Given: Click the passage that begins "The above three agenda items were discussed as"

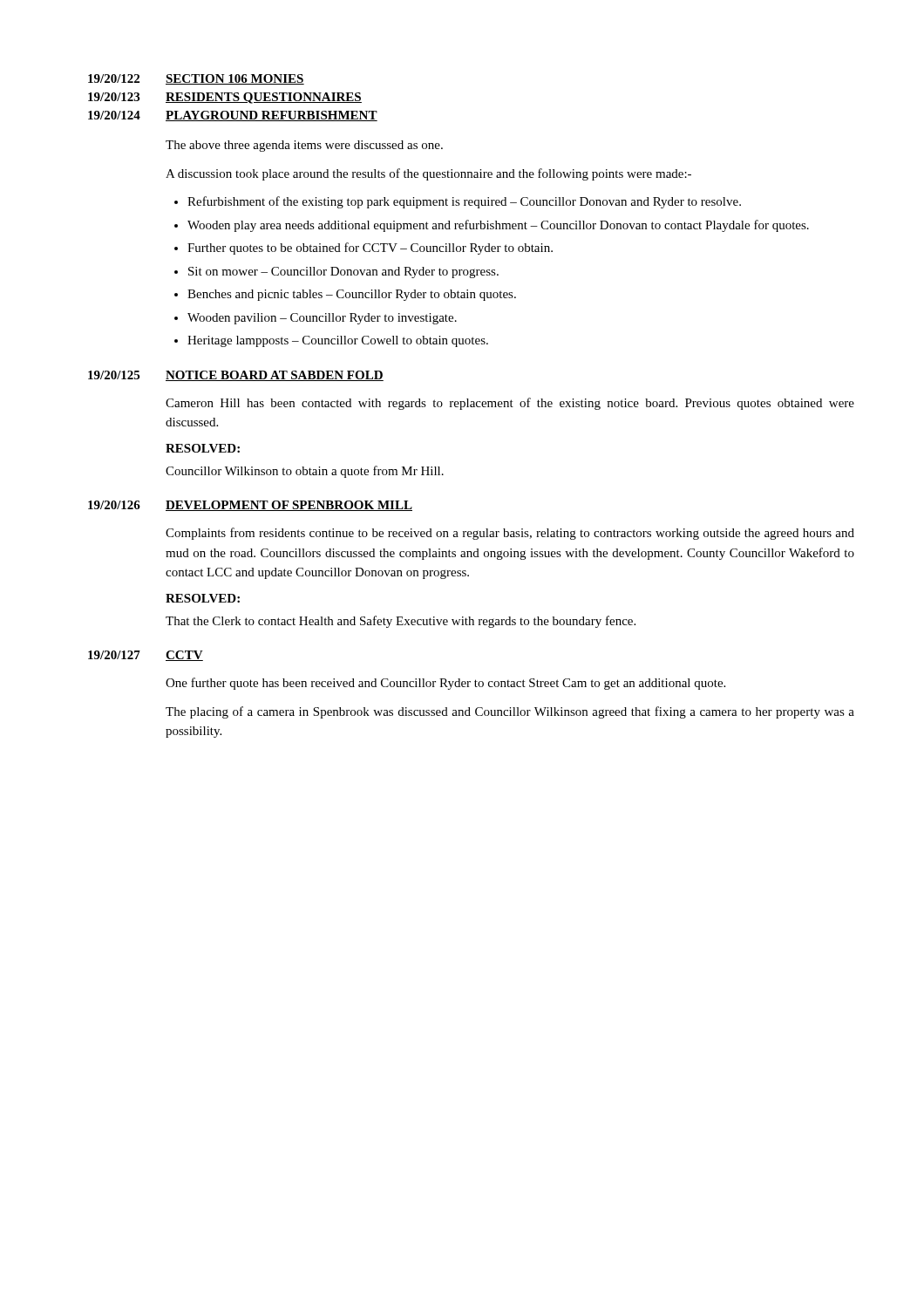Looking at the screenshot, I should (304, 145).
